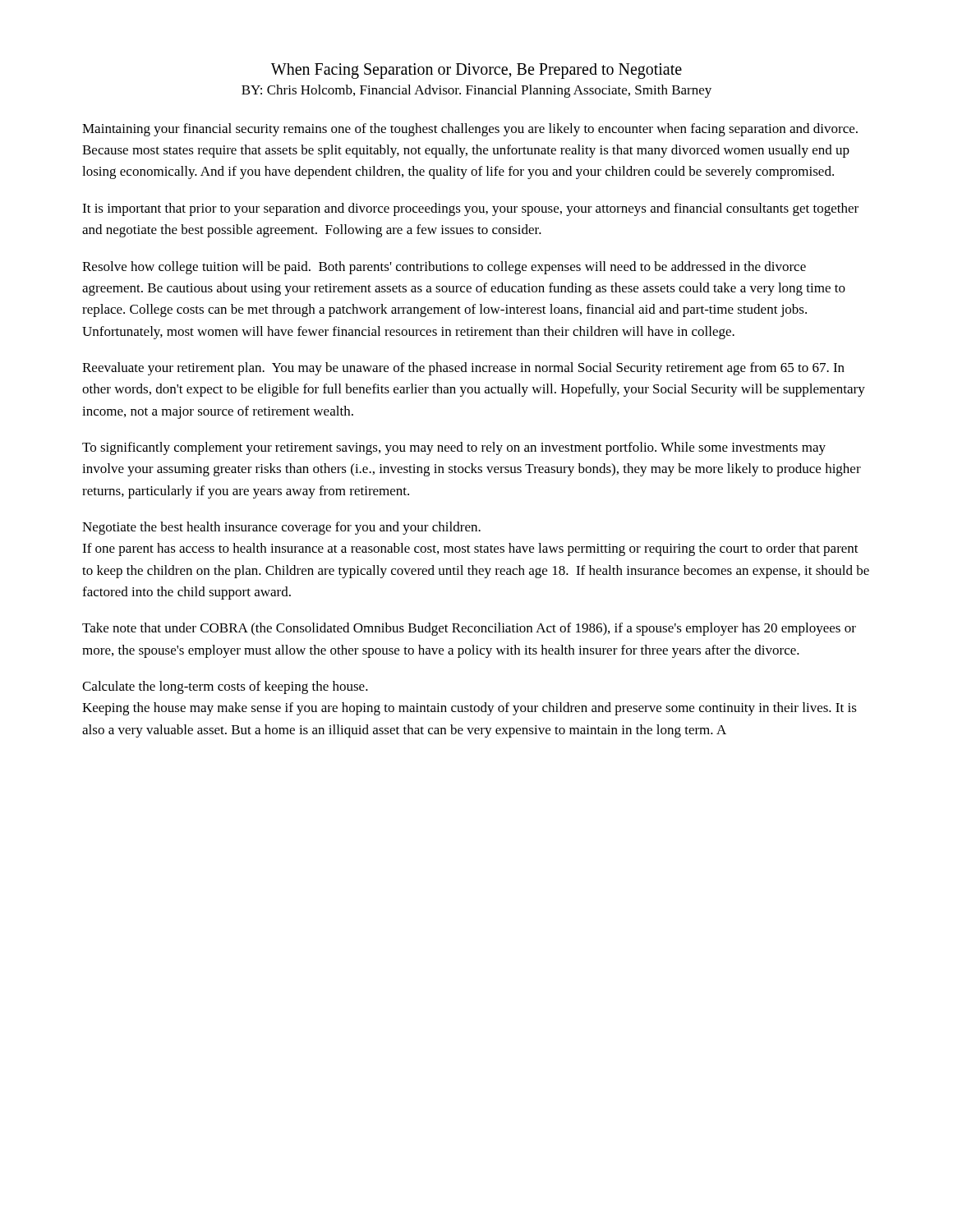Click the passage that begins "Resolve how college tuition will be"
The width and height of the screenshot is (953, 1232).
coord(464,299)
